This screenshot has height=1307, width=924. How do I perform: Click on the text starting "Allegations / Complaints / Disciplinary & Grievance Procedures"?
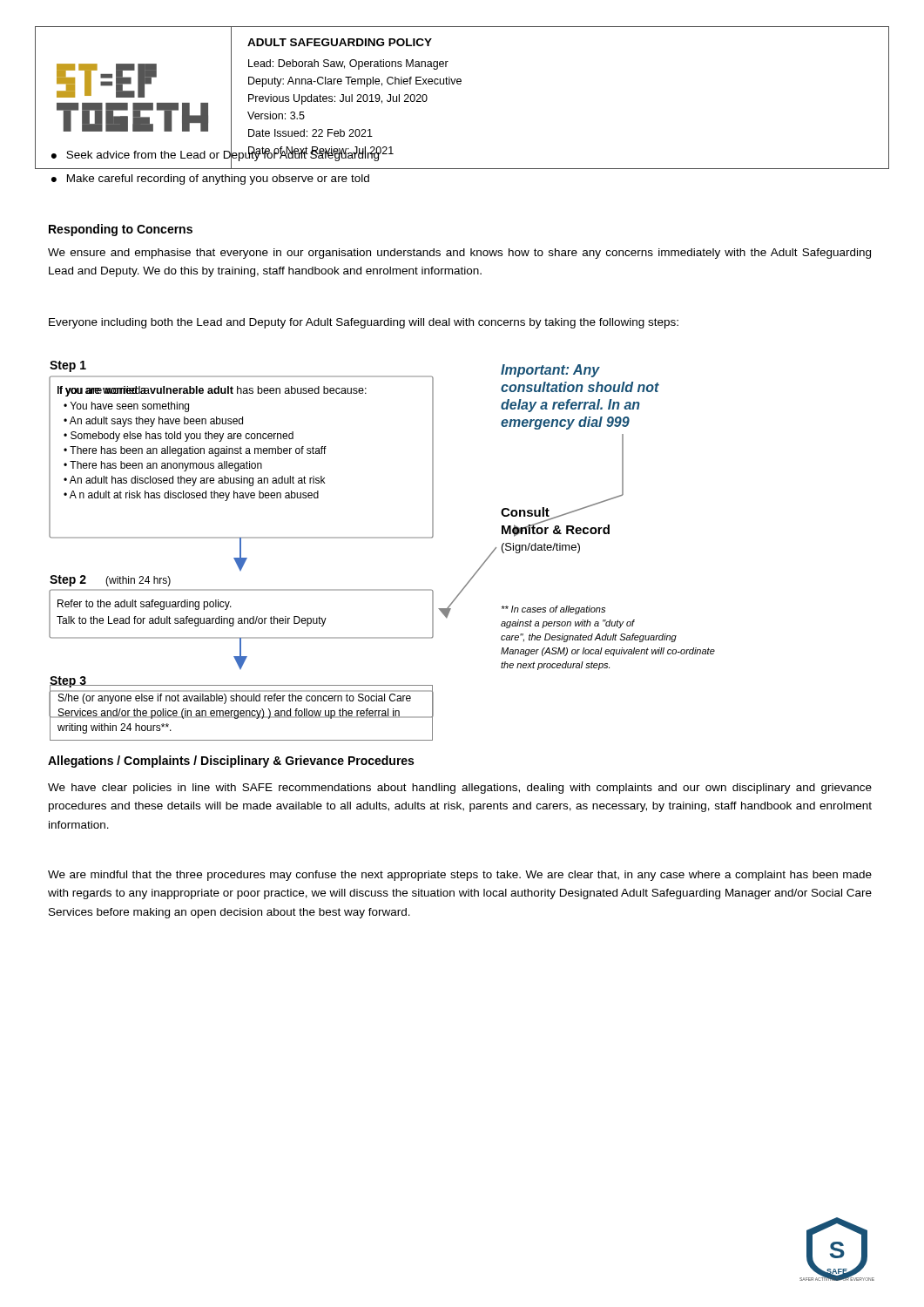231,761
